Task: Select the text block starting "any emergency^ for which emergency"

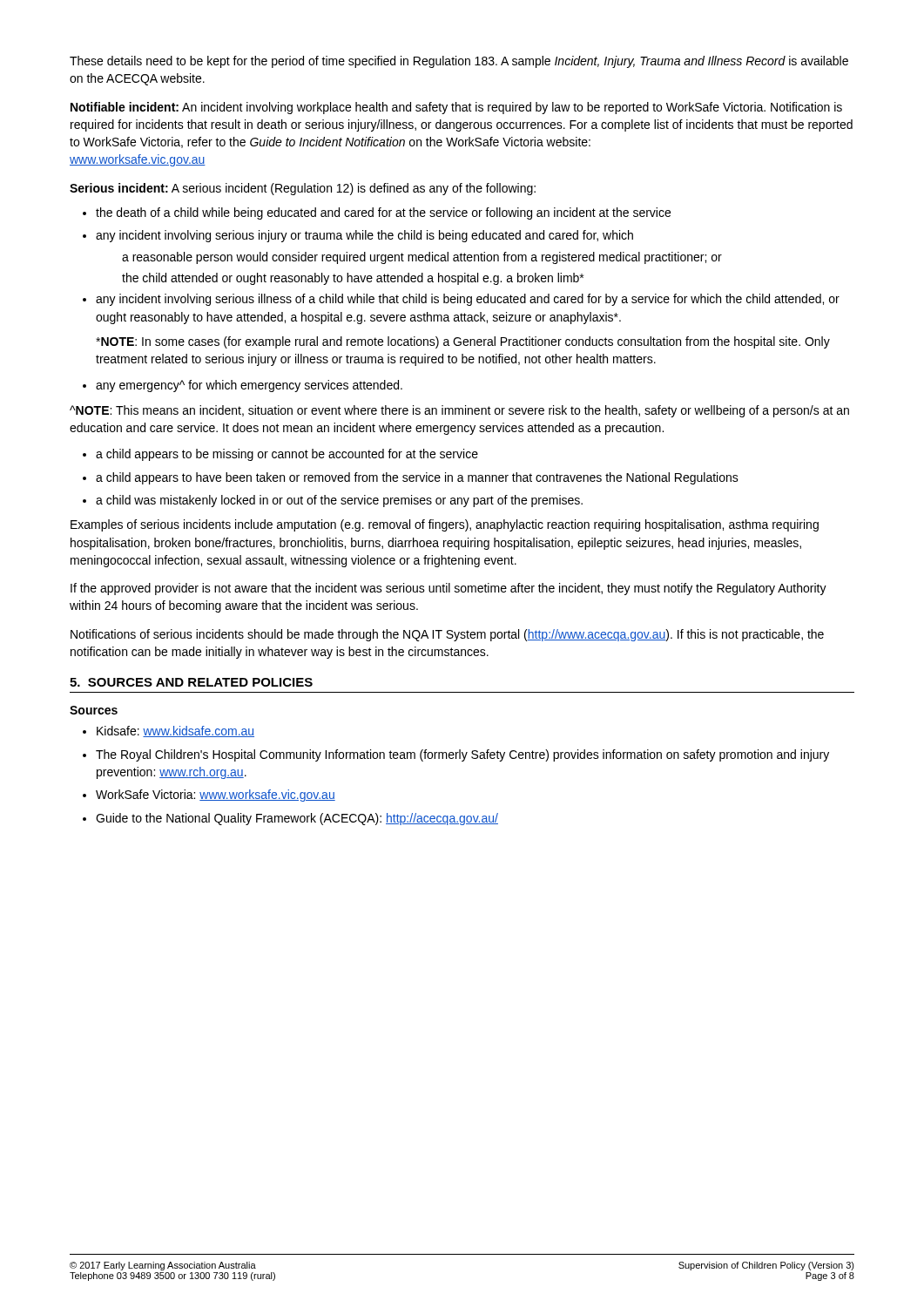Action: tap(249, 385)
